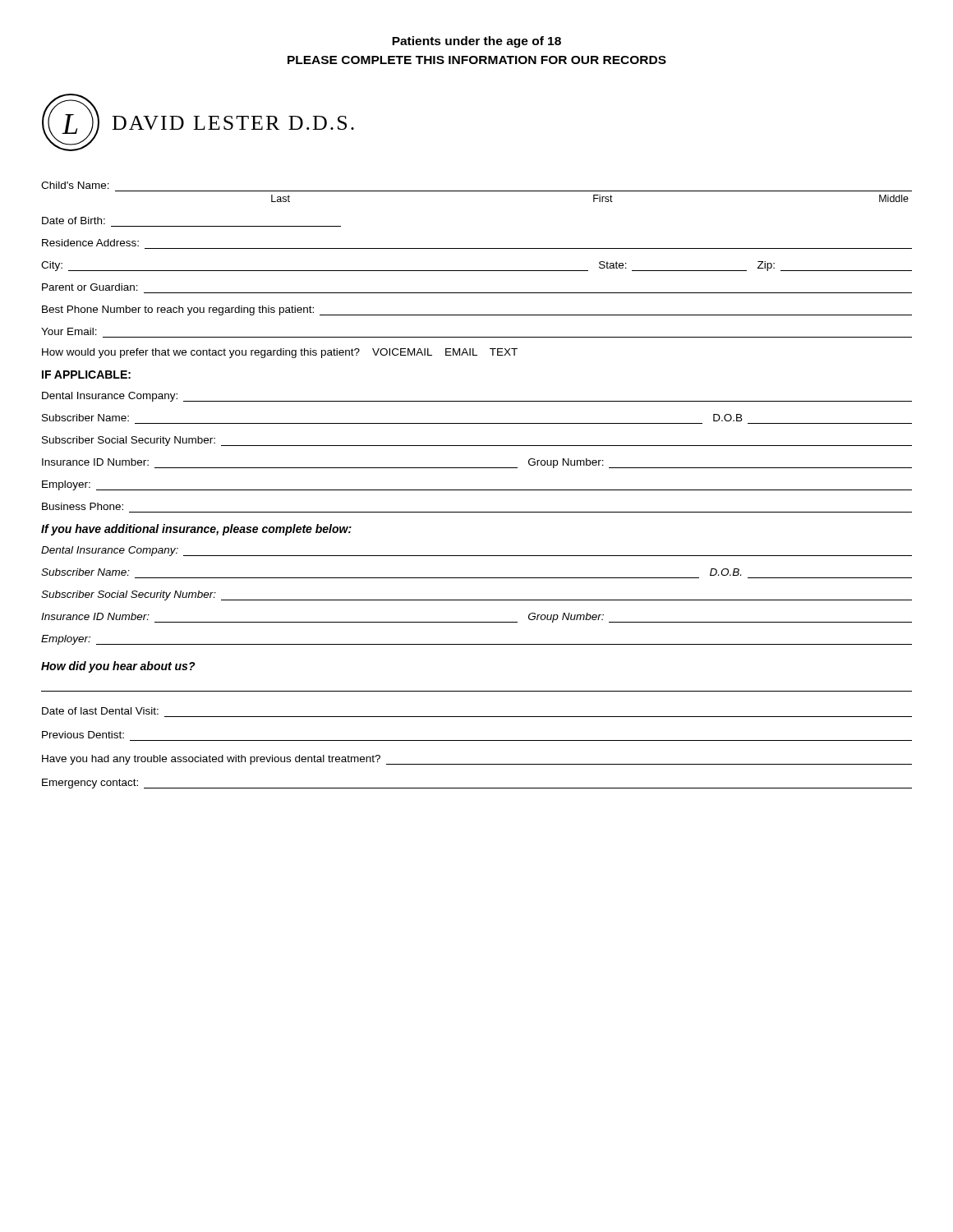The width and height of the screenshot is (953, 1232).
Task: Point to the text starting "Best Phone Number to reach you regarding this"
Action: [476, 308]
